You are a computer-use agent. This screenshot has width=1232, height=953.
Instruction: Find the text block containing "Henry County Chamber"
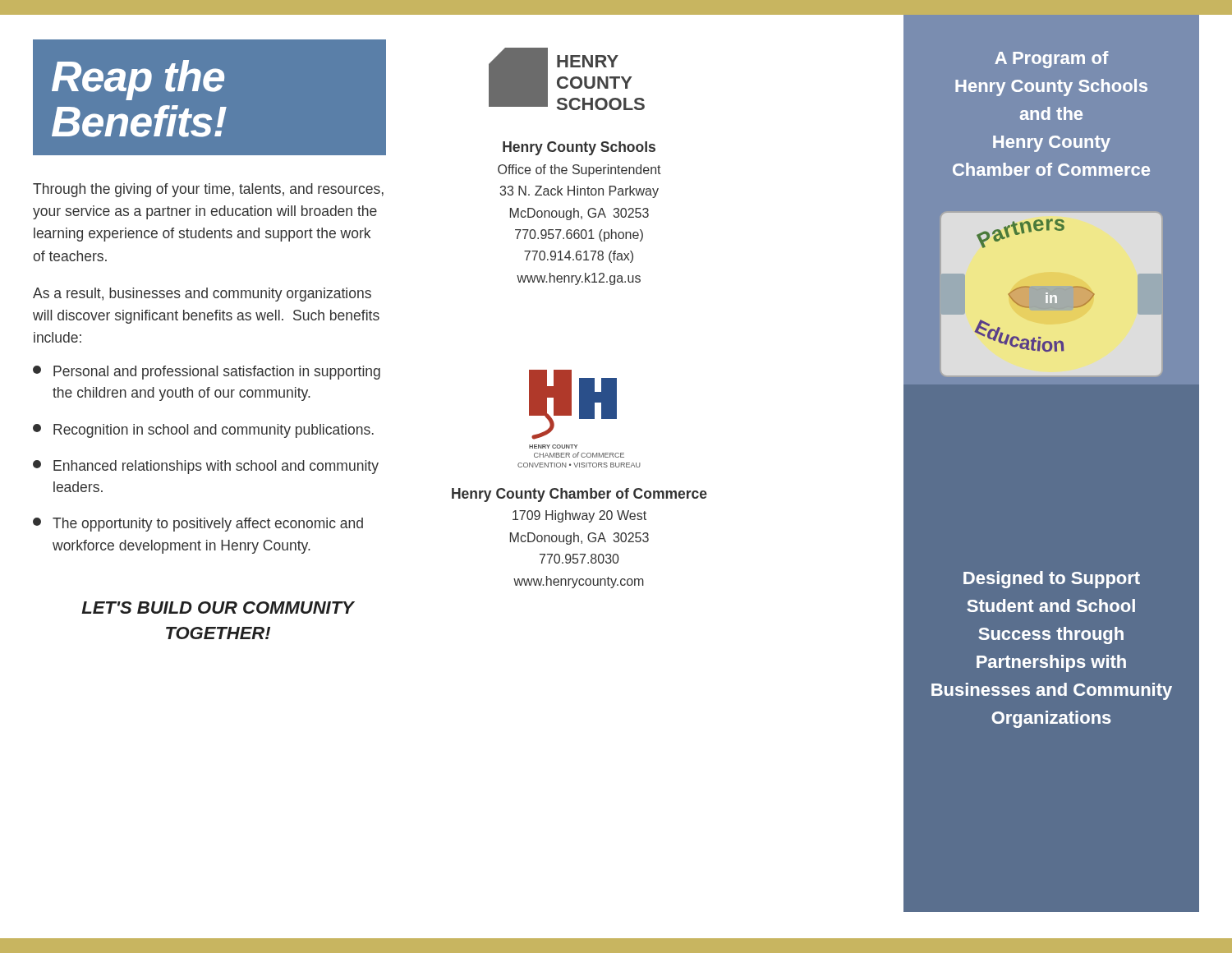[579, 537]
